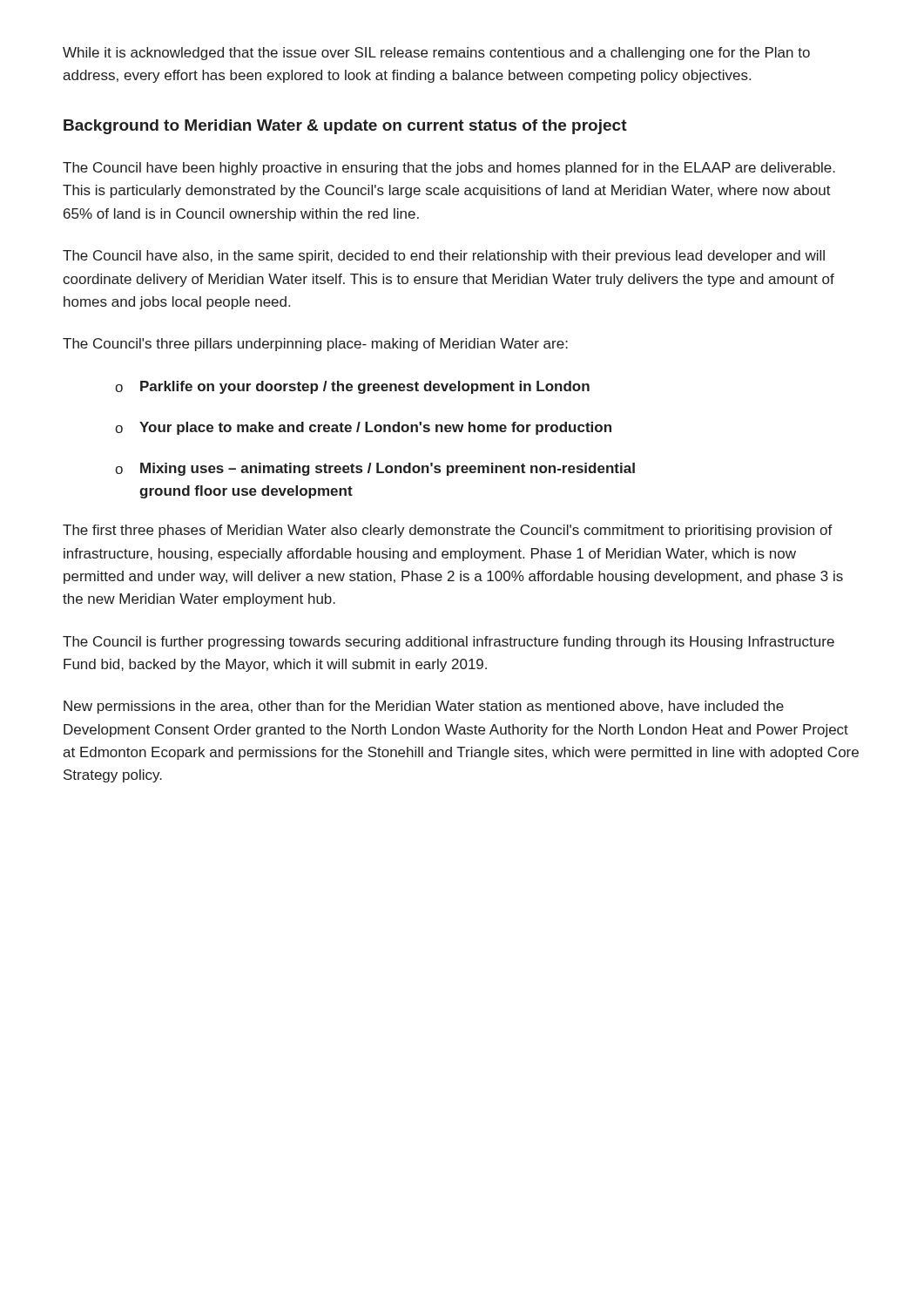924x1307 pixels.
Task: Point to the region starting "The Council is"
Action: [x=449, y=653]
